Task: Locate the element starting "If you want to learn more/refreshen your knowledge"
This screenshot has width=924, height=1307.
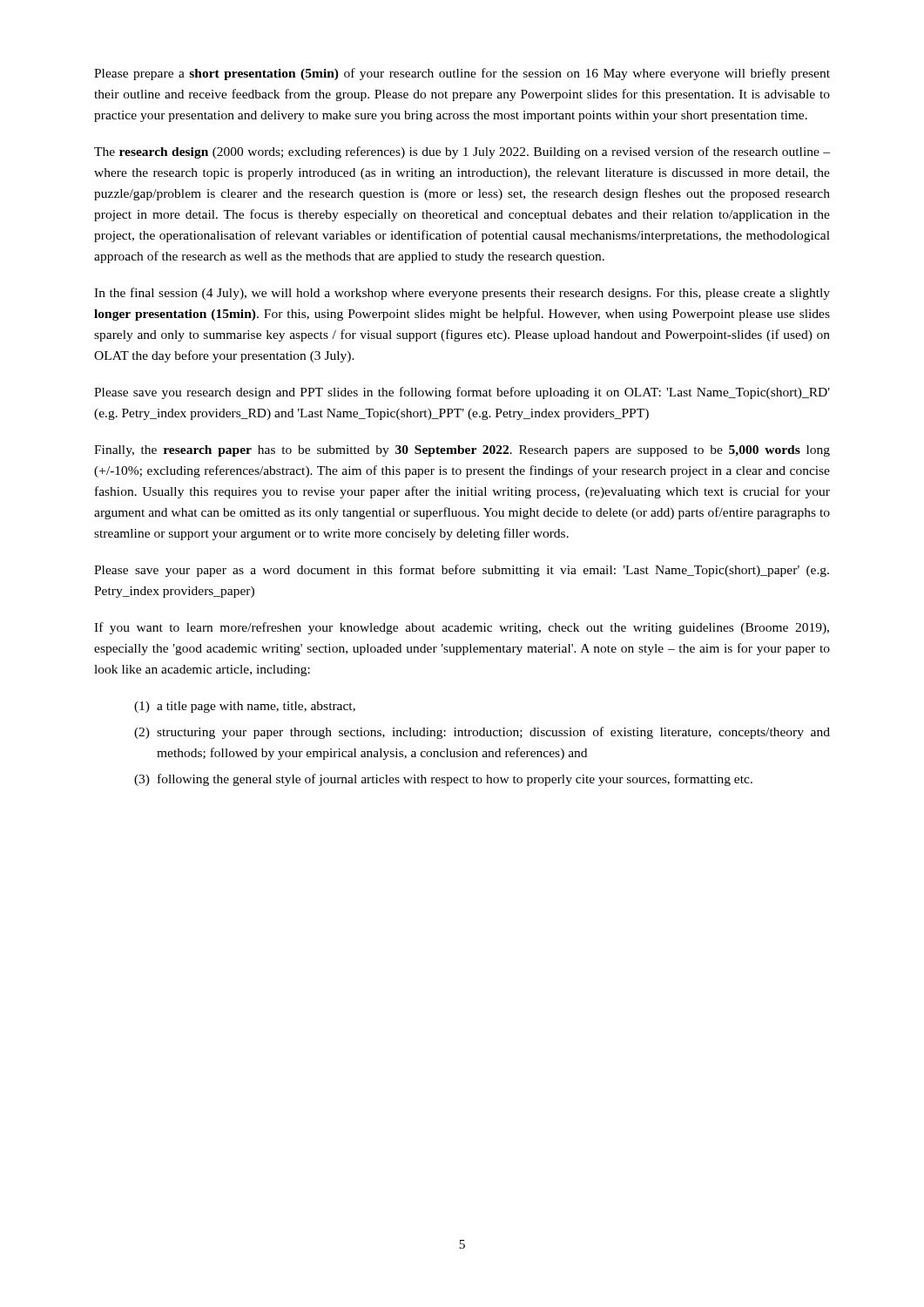Action: coord(462,648)
